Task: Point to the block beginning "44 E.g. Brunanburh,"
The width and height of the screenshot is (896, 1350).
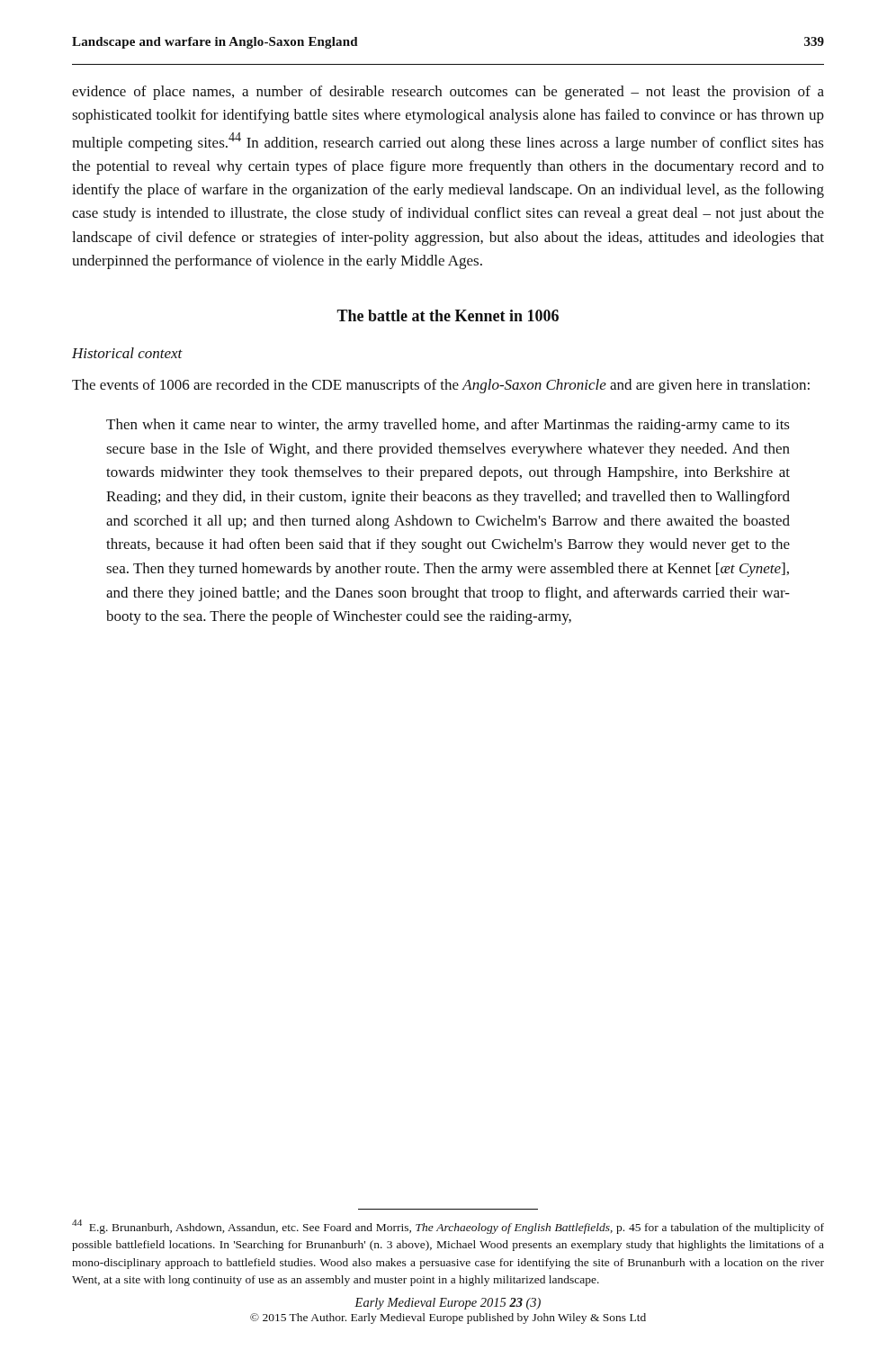Action: click(x=448, y=1248)
